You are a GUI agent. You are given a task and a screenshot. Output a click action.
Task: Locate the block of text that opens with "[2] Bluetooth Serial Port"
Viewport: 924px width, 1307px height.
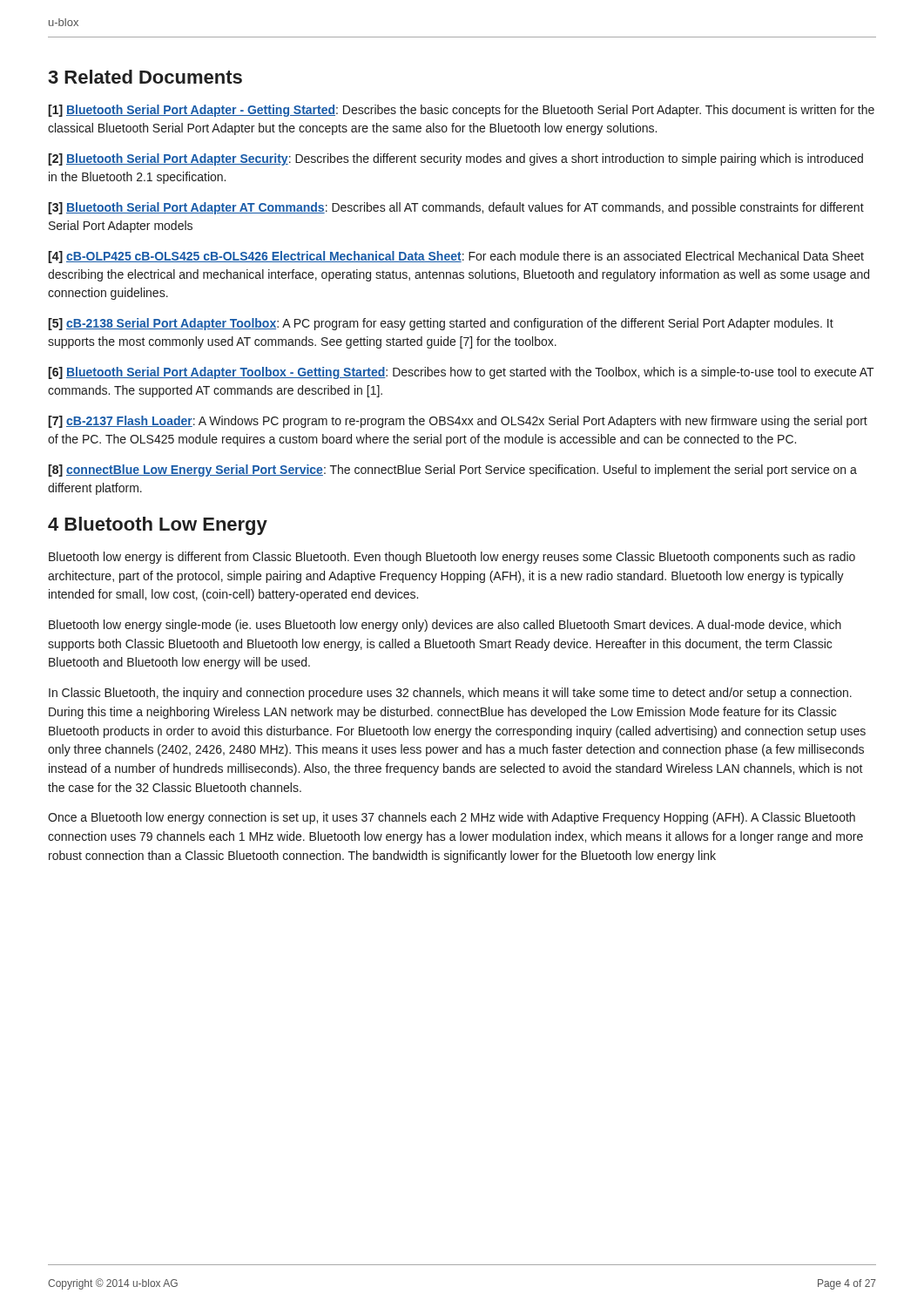(x=456, y=168)
